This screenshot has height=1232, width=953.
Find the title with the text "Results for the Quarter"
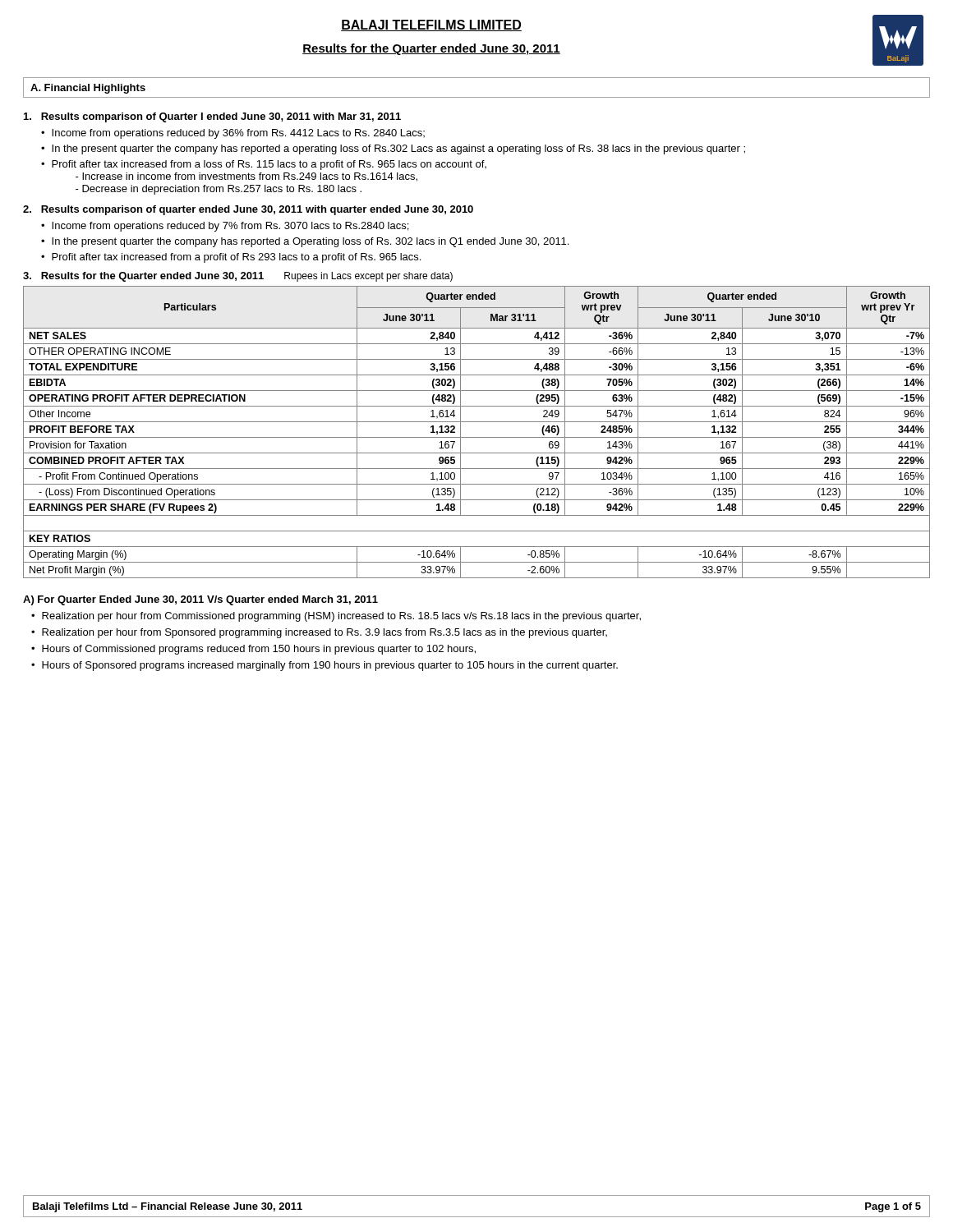click(431, 48)
